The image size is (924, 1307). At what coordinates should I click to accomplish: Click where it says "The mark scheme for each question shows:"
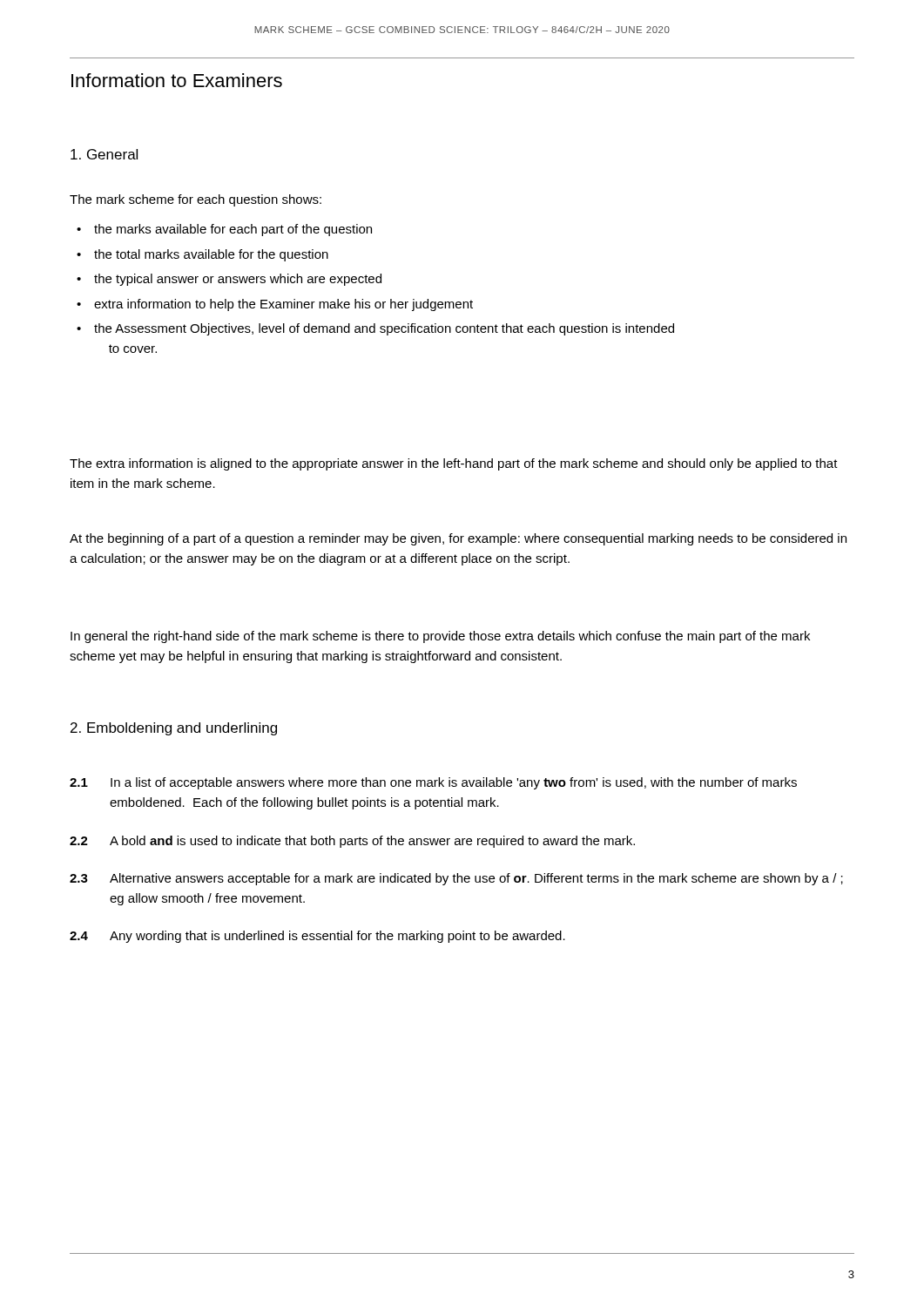196,199
